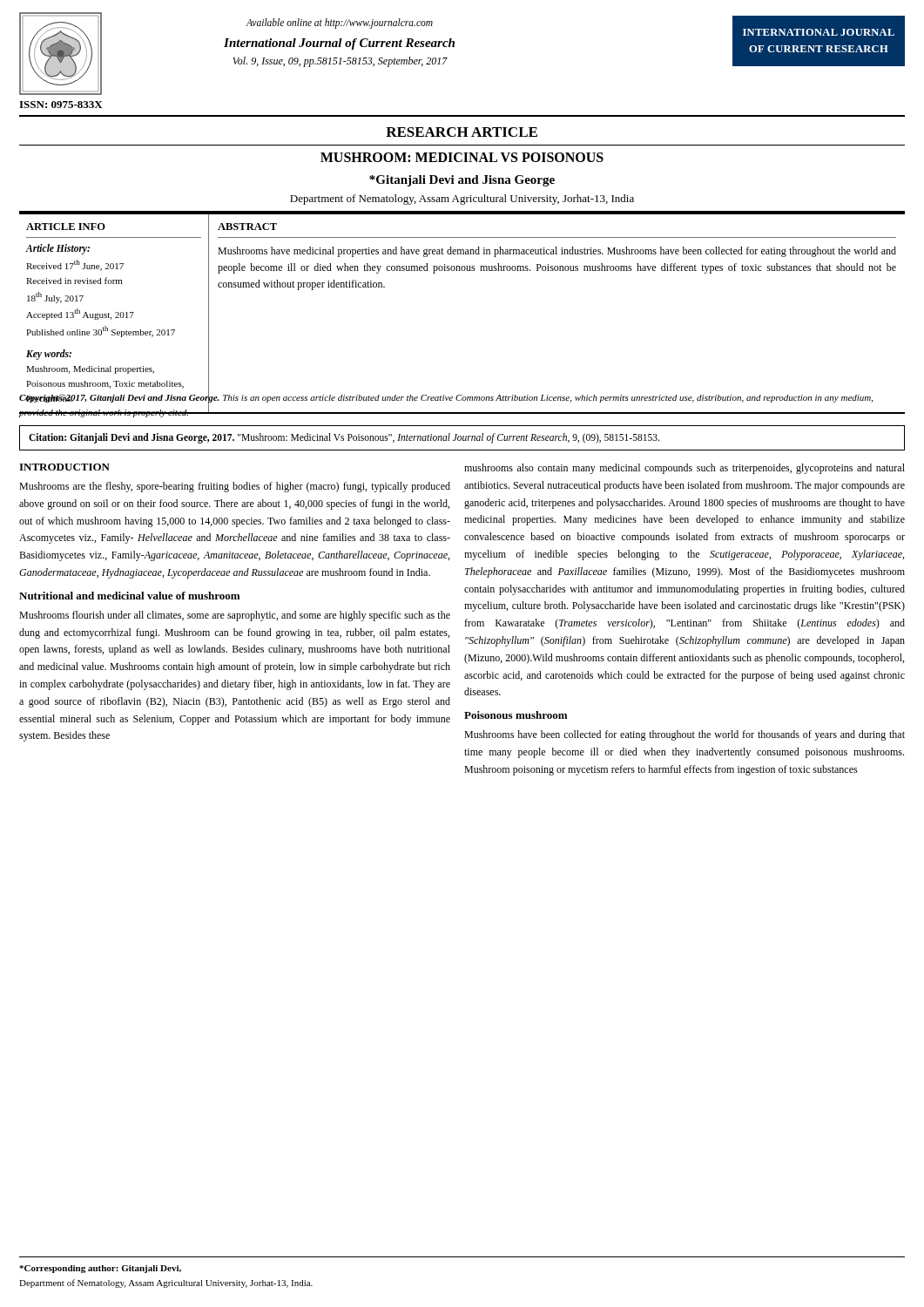Find the logo
924x1307 pixels.
pyautogui.click(x=61, y=54)
